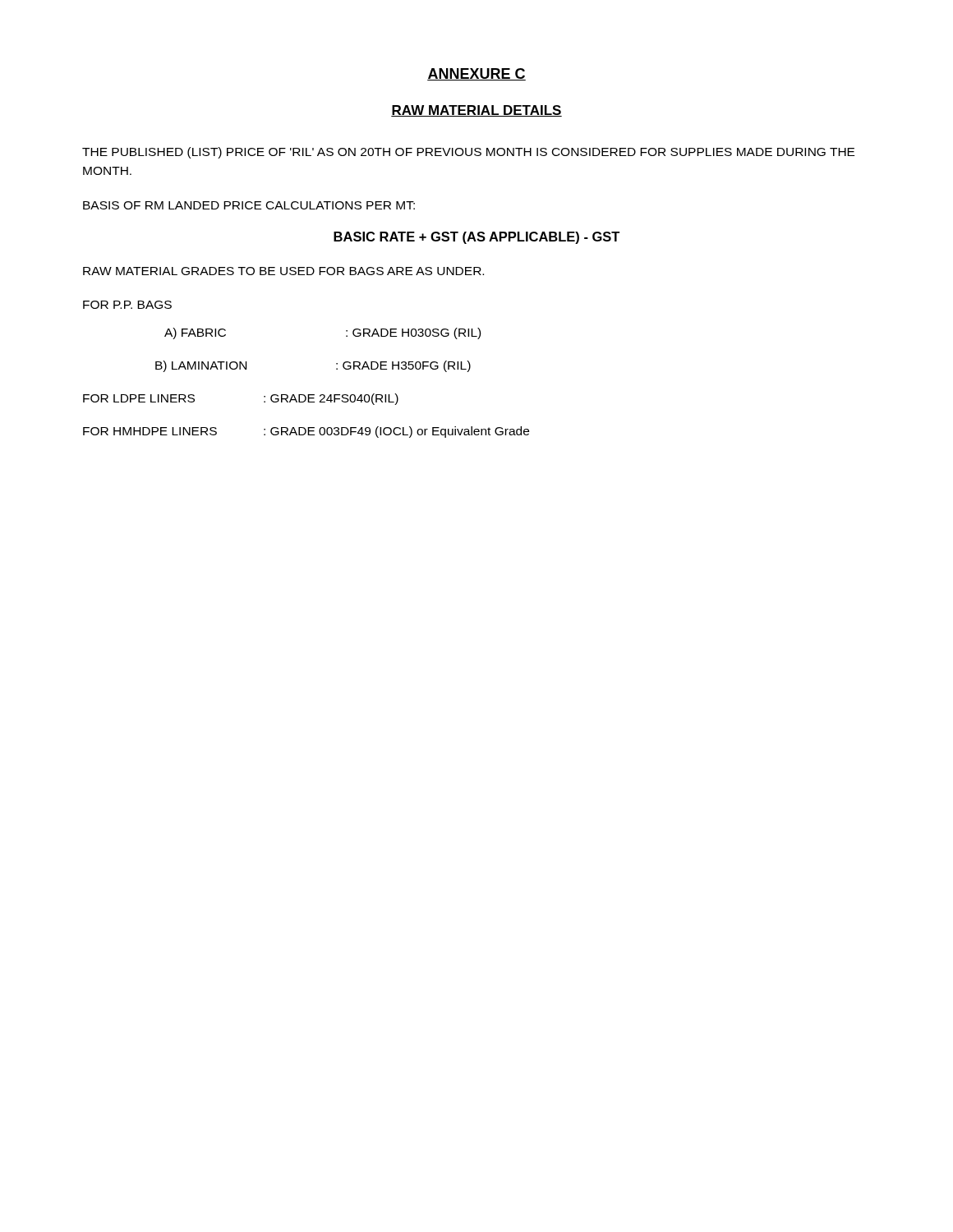This screenshot has width=953, height=1232.
Task: Where does it say "FOR LDPE LINERS : GRADE 24FS040(RIL)"?
Action: pos(142,399)
